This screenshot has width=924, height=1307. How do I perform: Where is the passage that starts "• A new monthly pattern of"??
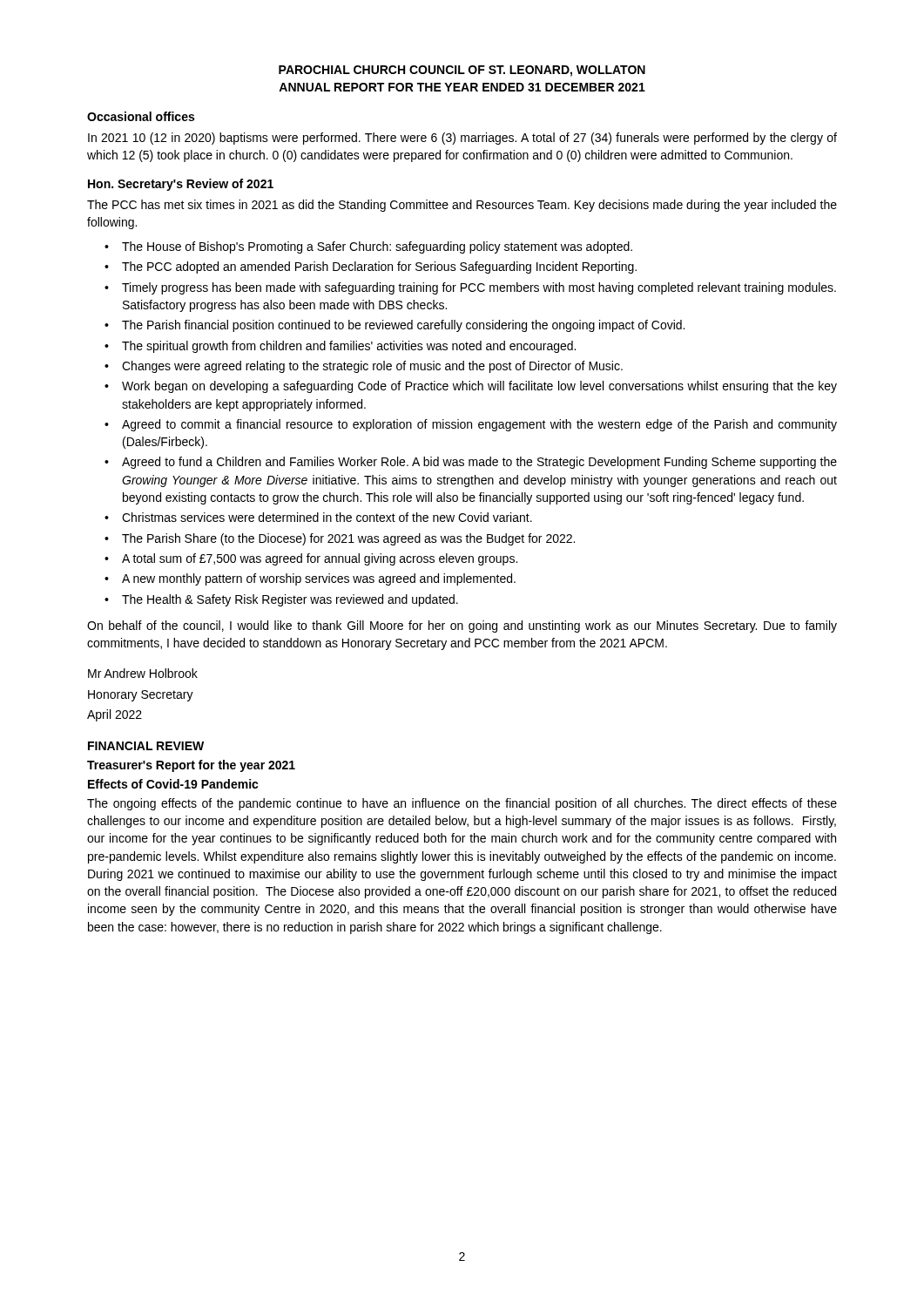pos(310,579)
